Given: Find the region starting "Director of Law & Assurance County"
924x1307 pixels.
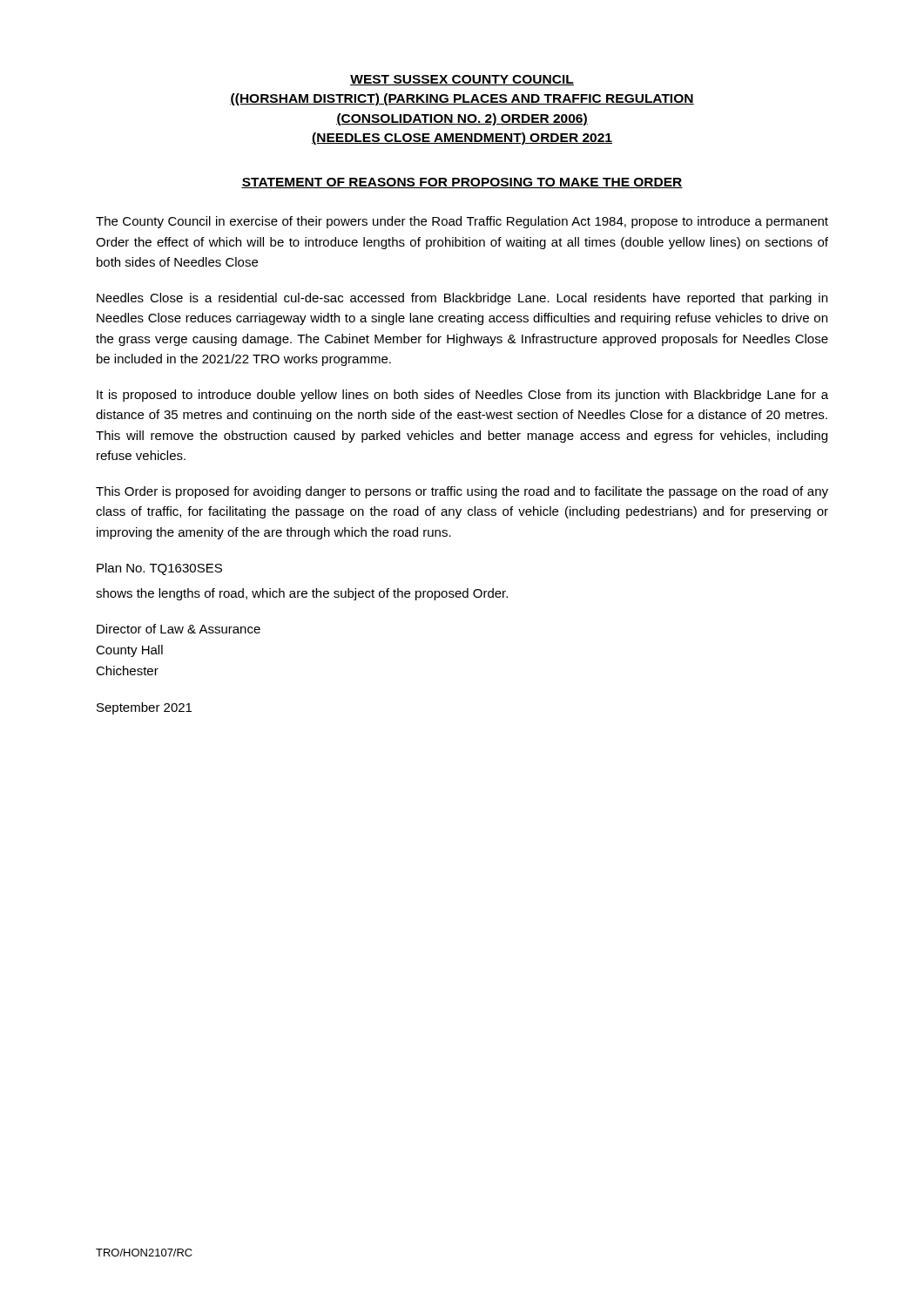Looking at the screenshot, I should tap(179, 629).
